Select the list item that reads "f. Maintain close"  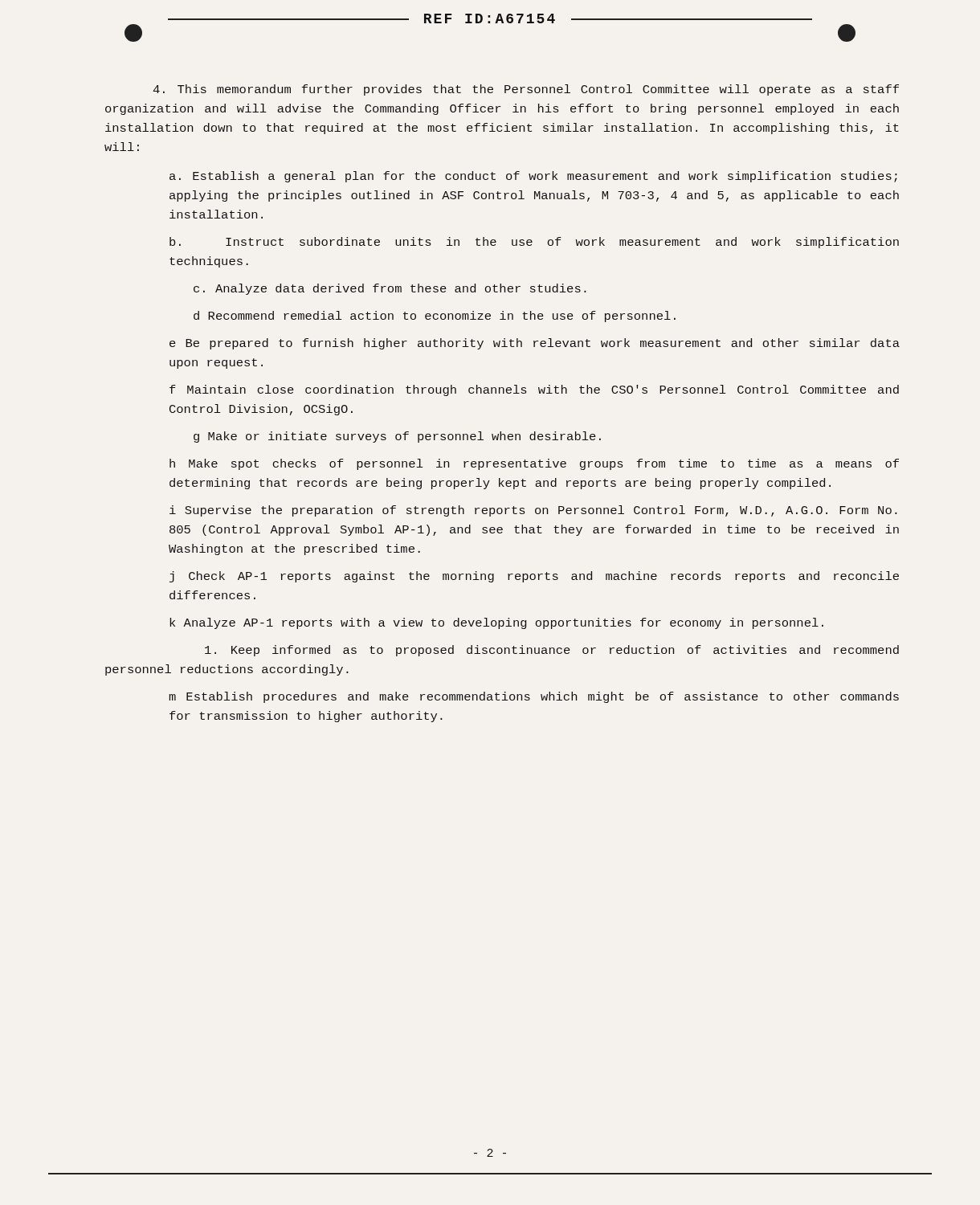[534, 400]
